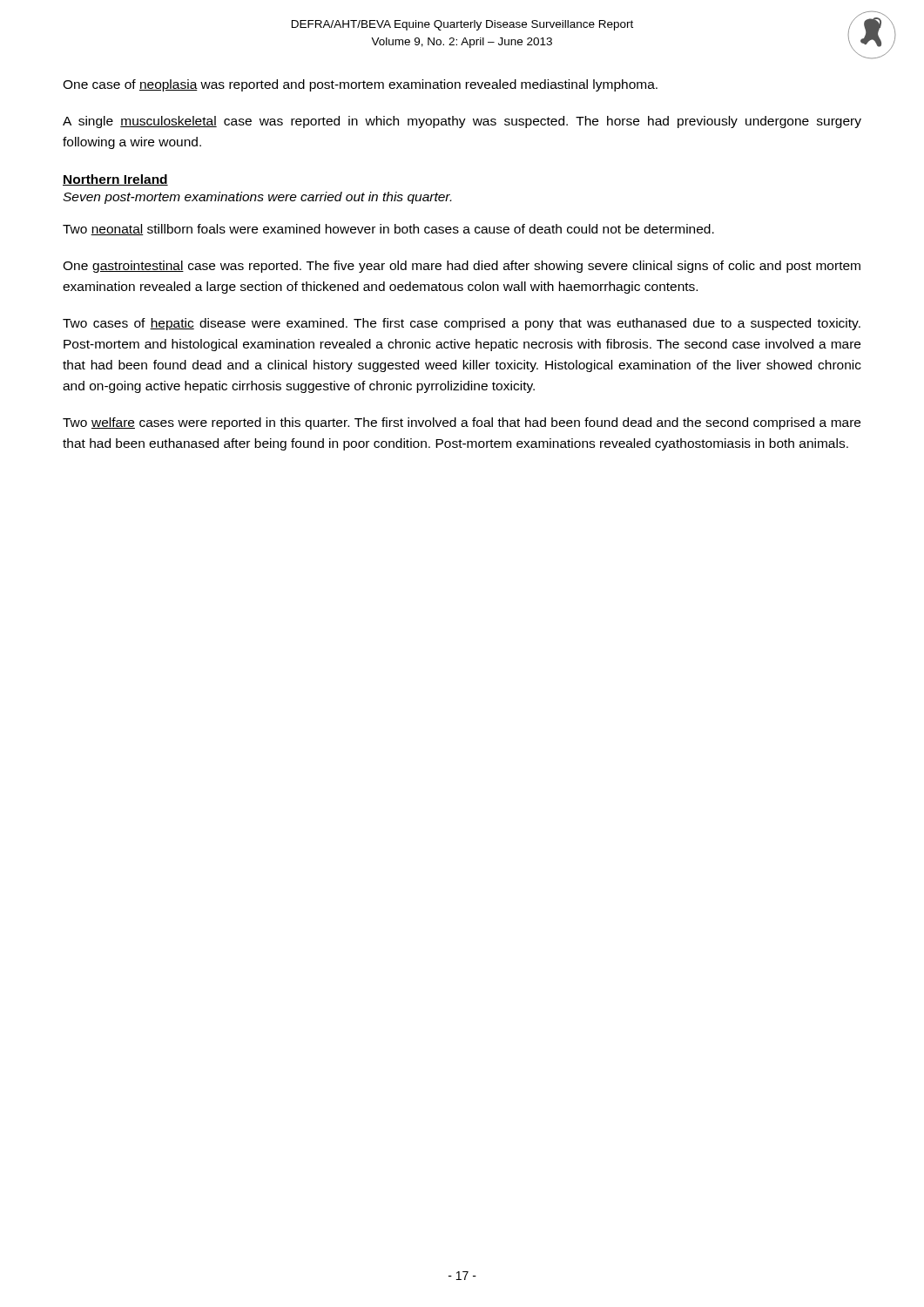Image resolution: width=924 pixels, height=1307 pixels.
Task: Locate the block starting "Northern Ireland"
Action: 115,179
